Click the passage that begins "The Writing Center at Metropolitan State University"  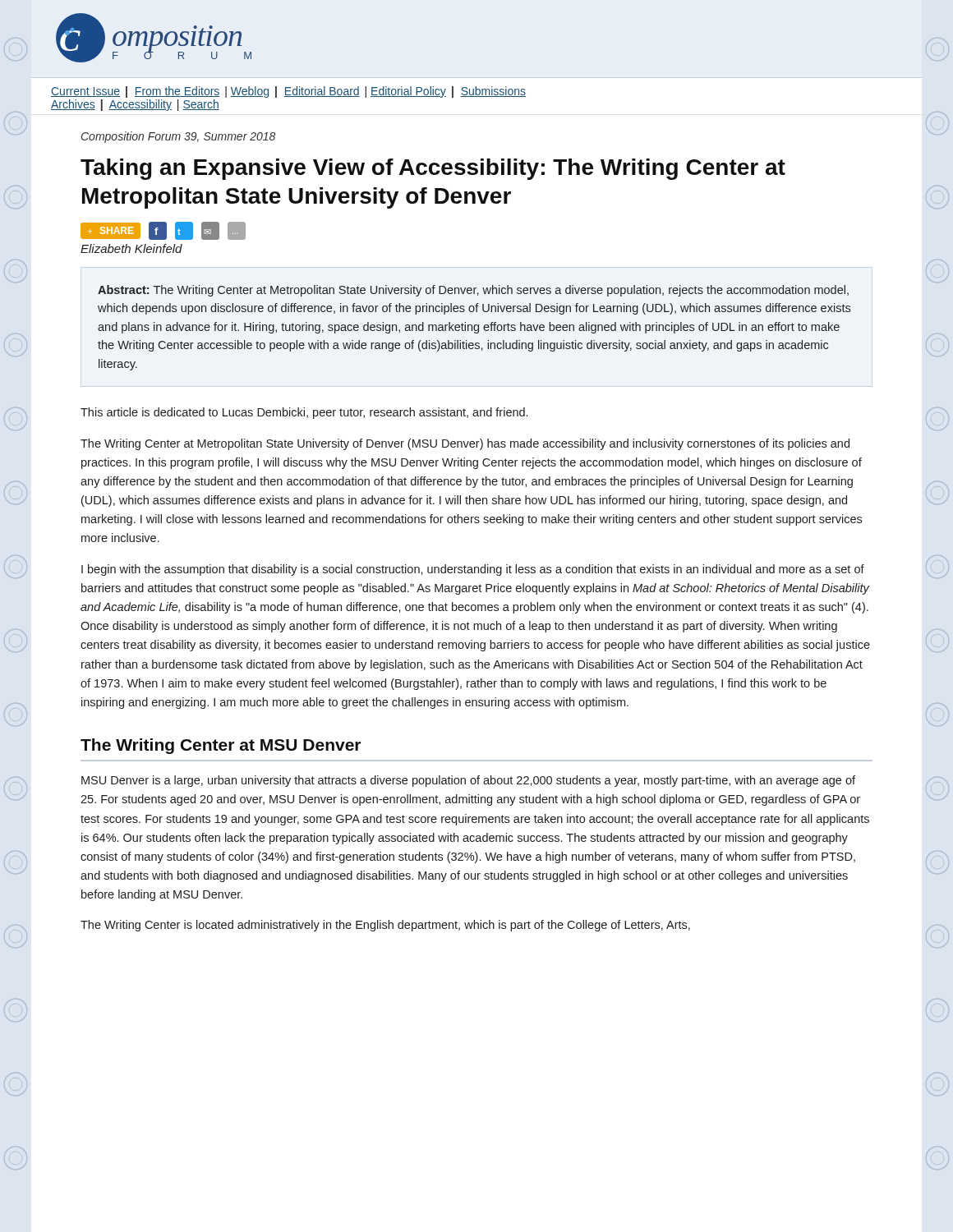tap(471, 491)
